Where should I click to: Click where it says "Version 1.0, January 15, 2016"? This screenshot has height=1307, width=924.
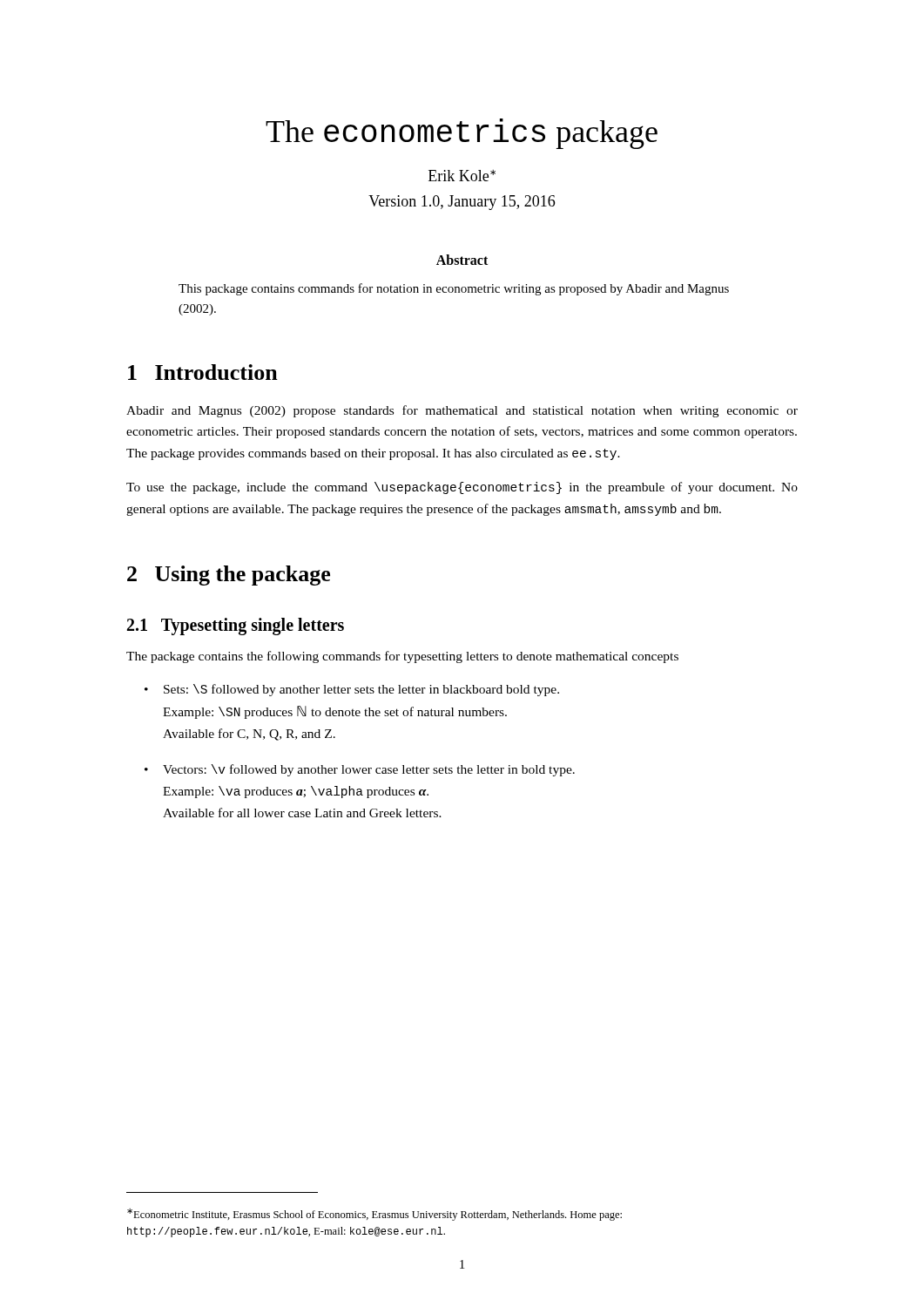click(462, 201)
